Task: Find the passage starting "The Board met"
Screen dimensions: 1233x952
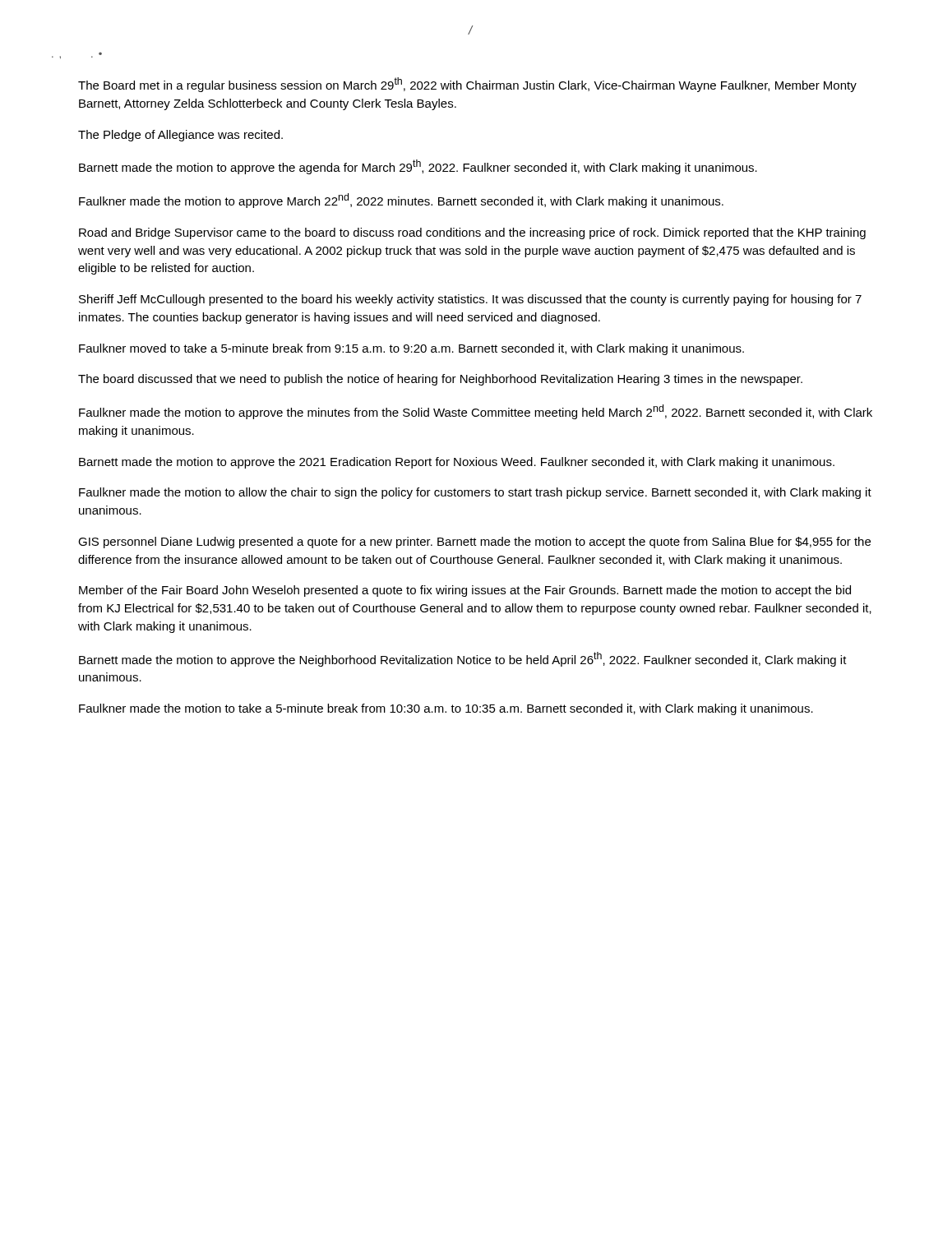Action: [467, 93]
